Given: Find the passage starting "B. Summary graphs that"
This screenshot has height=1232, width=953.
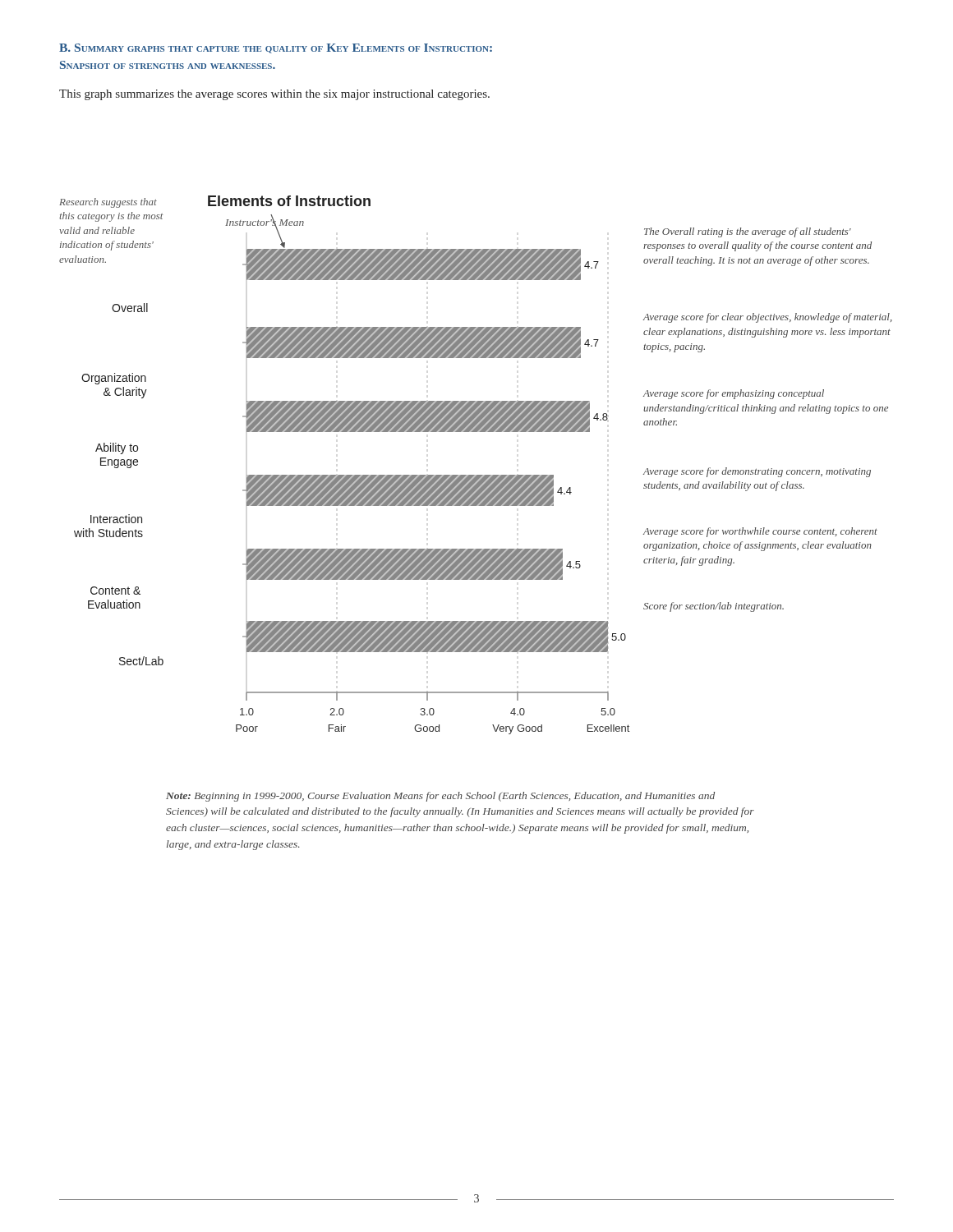Looking at the screenshot, I should pyautogui.click(x=276, y=56).
